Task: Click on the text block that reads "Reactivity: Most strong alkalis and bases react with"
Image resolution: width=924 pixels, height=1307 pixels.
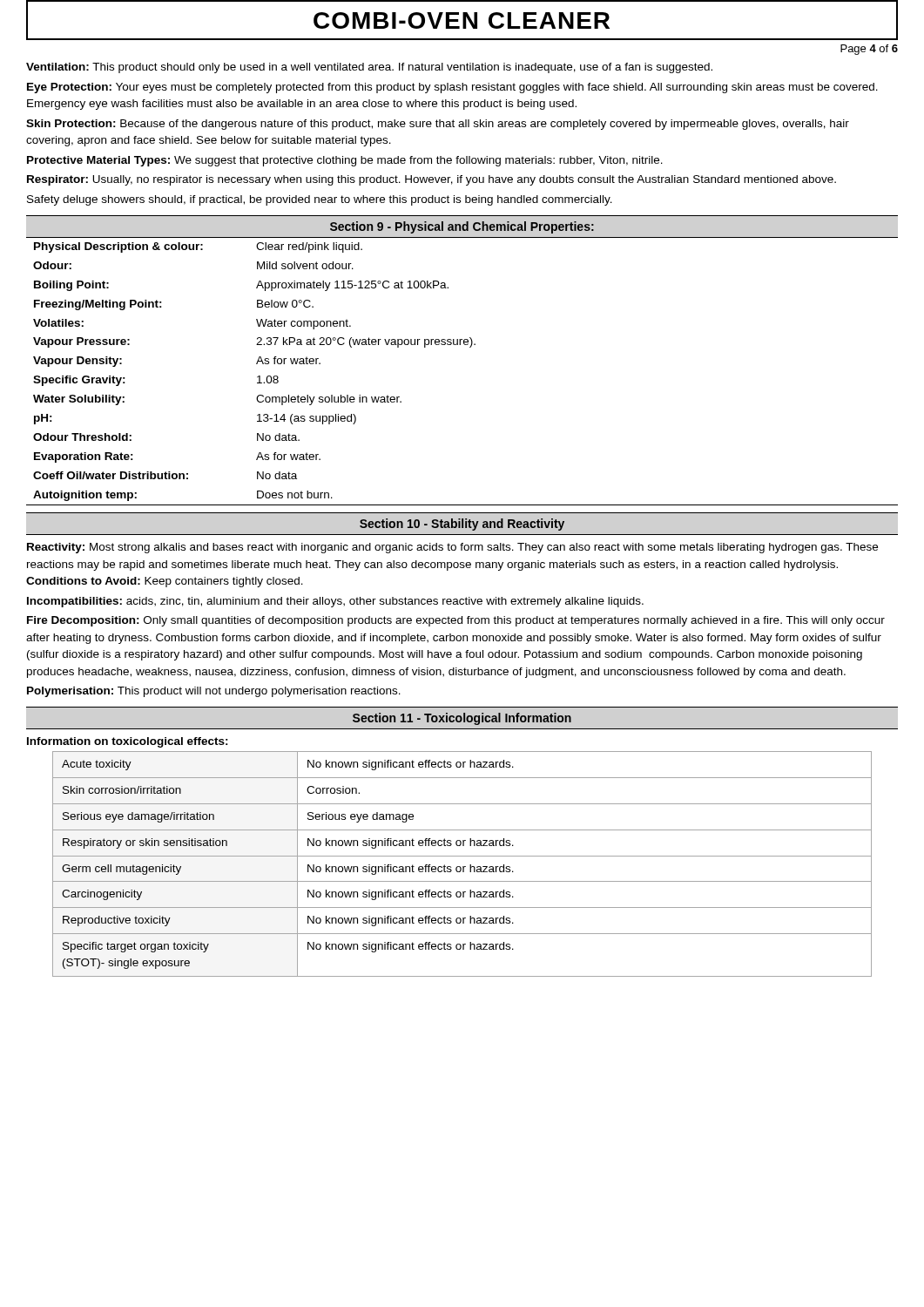Action: pyautogui.click(x=452, y=564)
